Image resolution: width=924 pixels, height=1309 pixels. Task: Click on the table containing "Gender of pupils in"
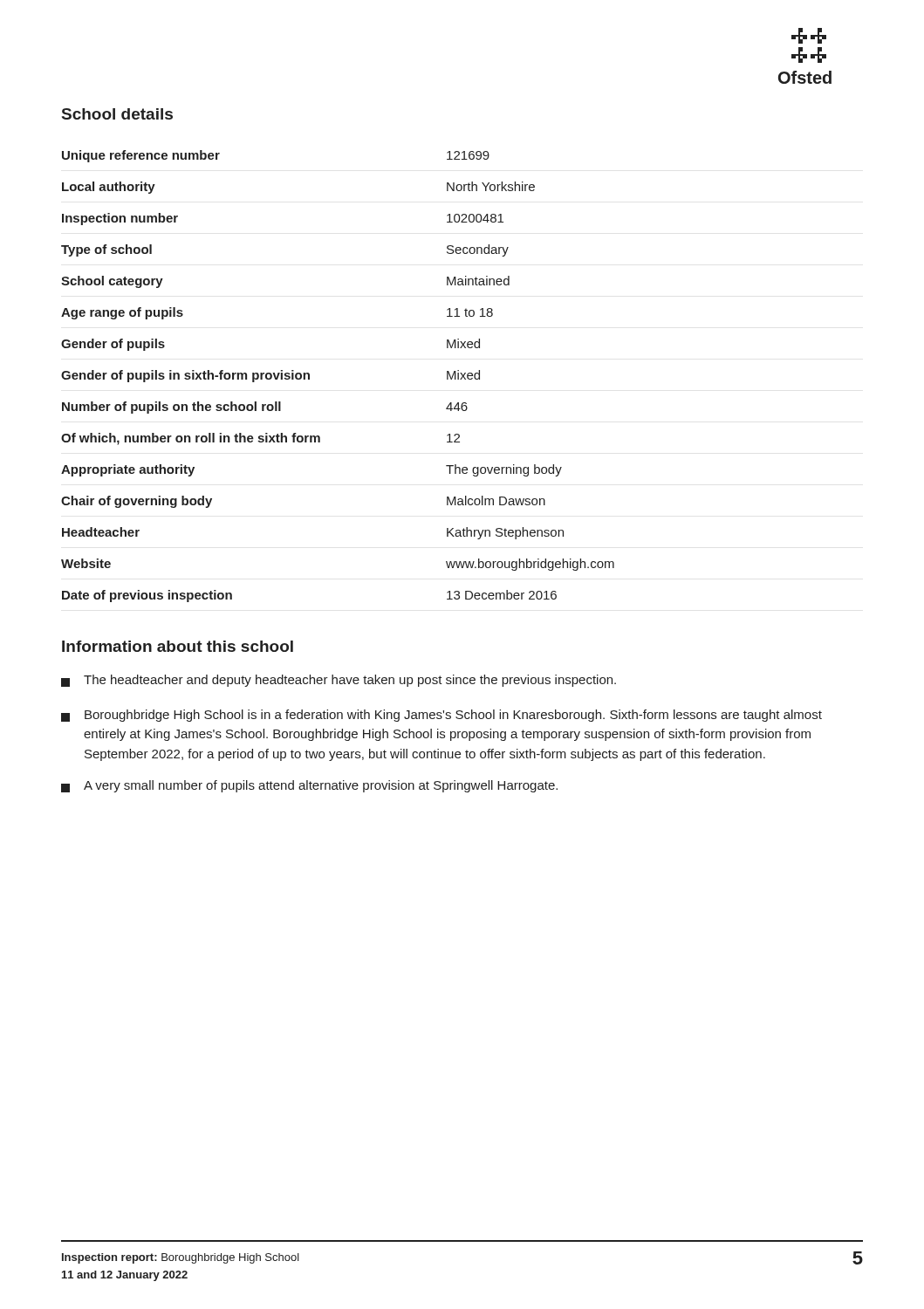coord(462,375)
